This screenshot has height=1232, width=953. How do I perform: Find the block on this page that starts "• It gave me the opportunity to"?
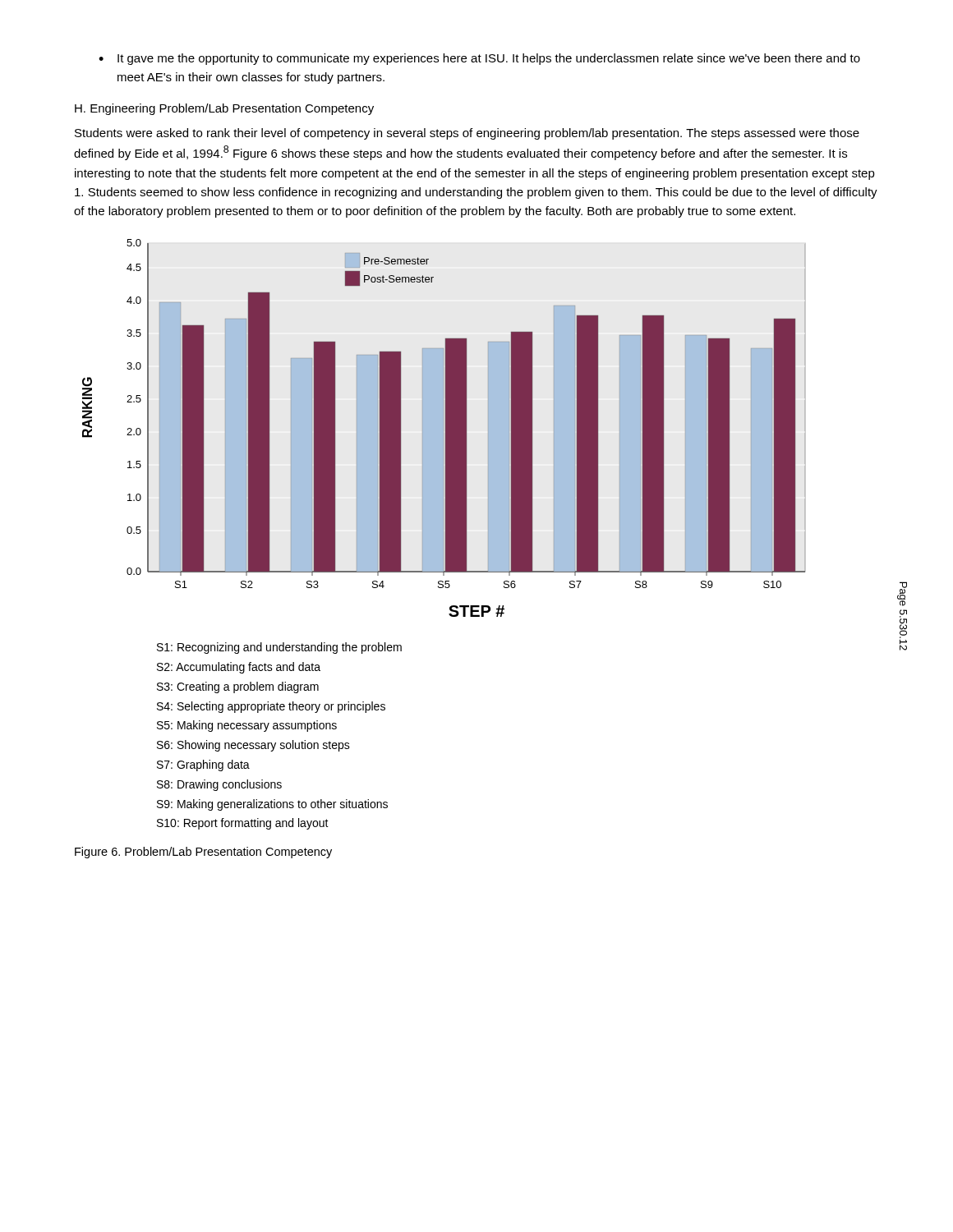[x=489, y=68]
